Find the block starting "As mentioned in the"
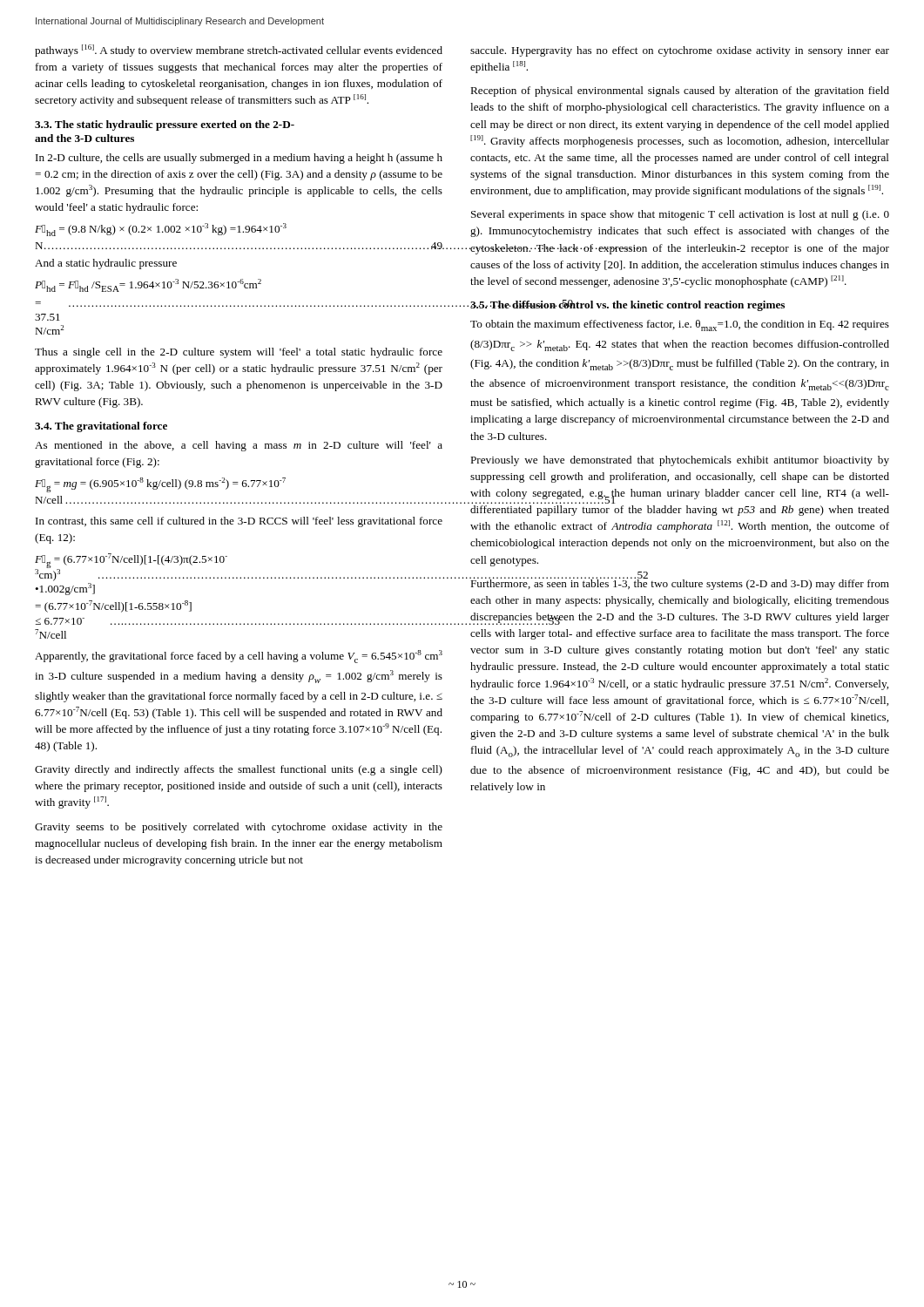The height and width of the screenshot is (1307, 924). [x=239, y=453]
